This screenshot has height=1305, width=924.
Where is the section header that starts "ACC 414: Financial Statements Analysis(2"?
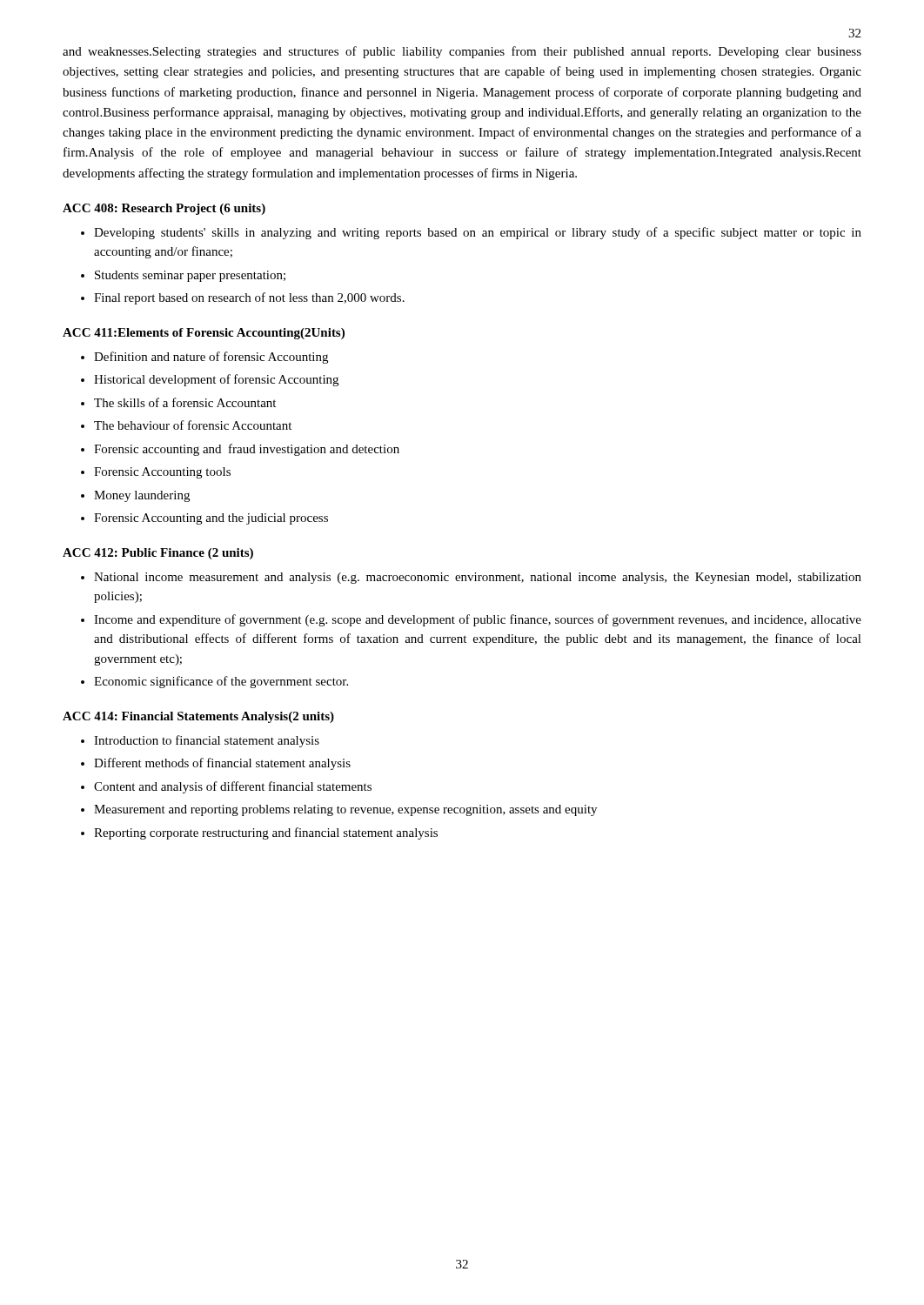coord(198,716)
